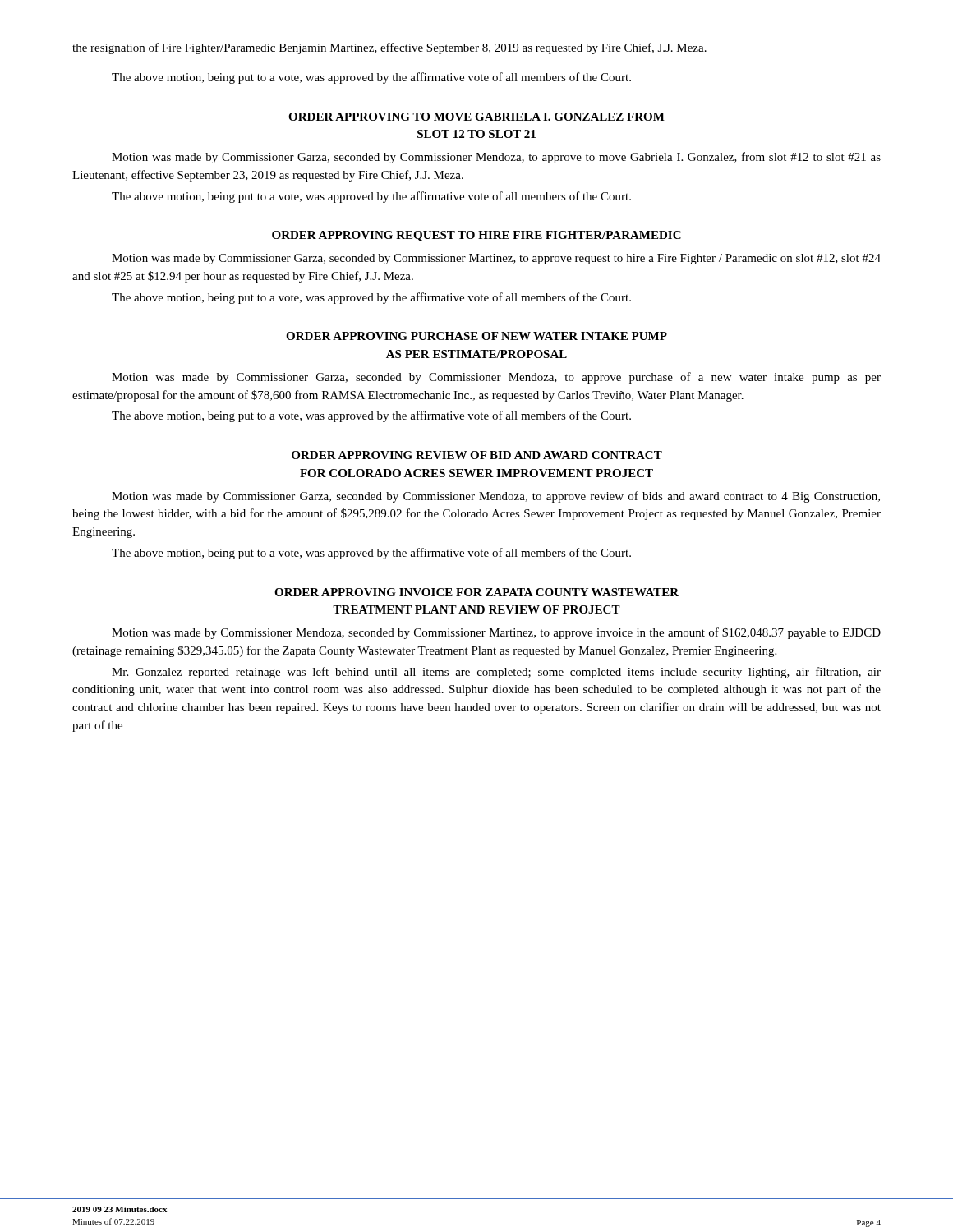Image resolution: width=953 pixels, height=1232 pixels.
Task: Point to the element starting "ORDER APPROVING PURCHASE OF NEW"
Action: point(476,345)
